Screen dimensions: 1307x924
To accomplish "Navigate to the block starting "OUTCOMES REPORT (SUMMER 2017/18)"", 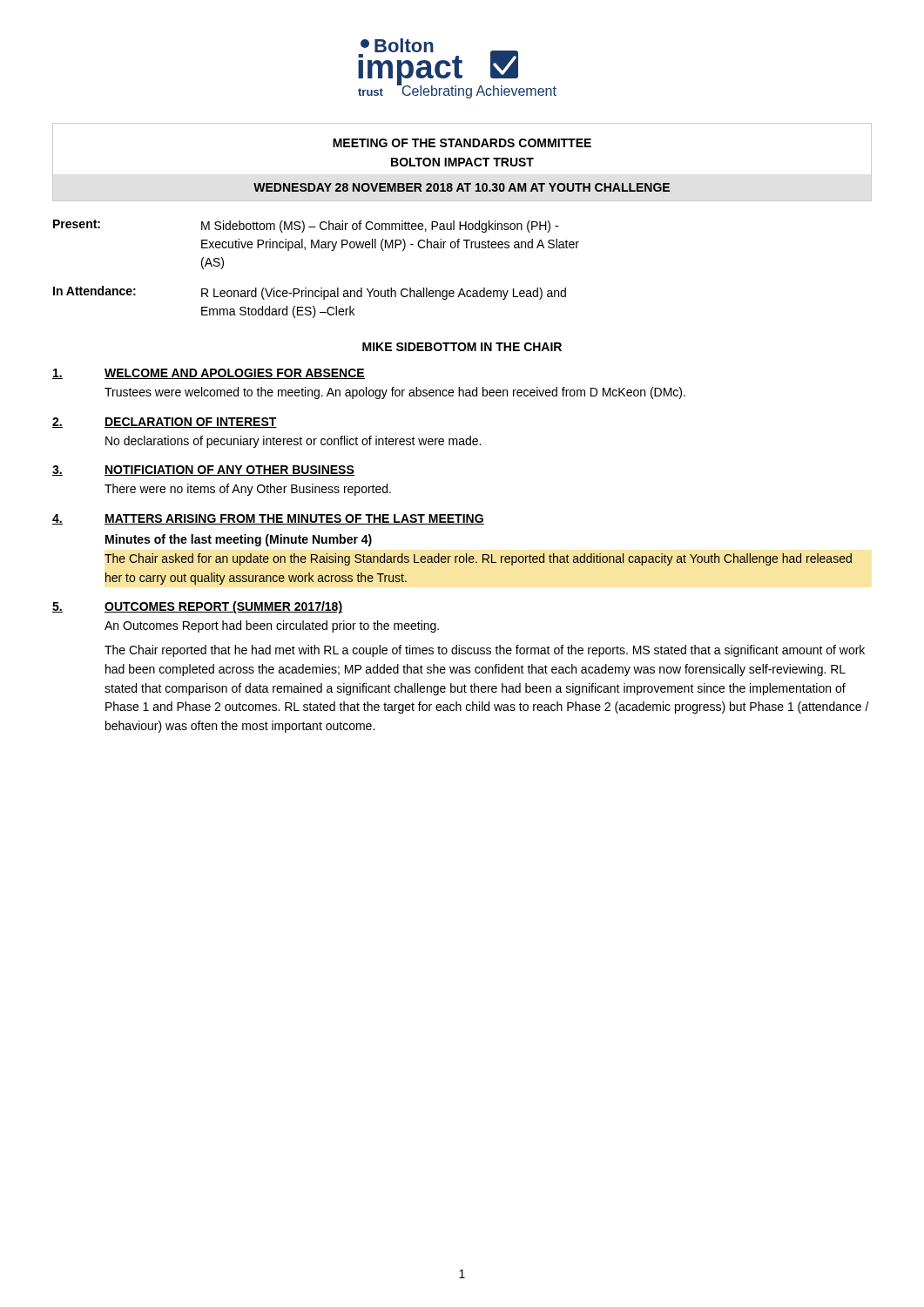I will pyautogui.click(x=223, y=607).
